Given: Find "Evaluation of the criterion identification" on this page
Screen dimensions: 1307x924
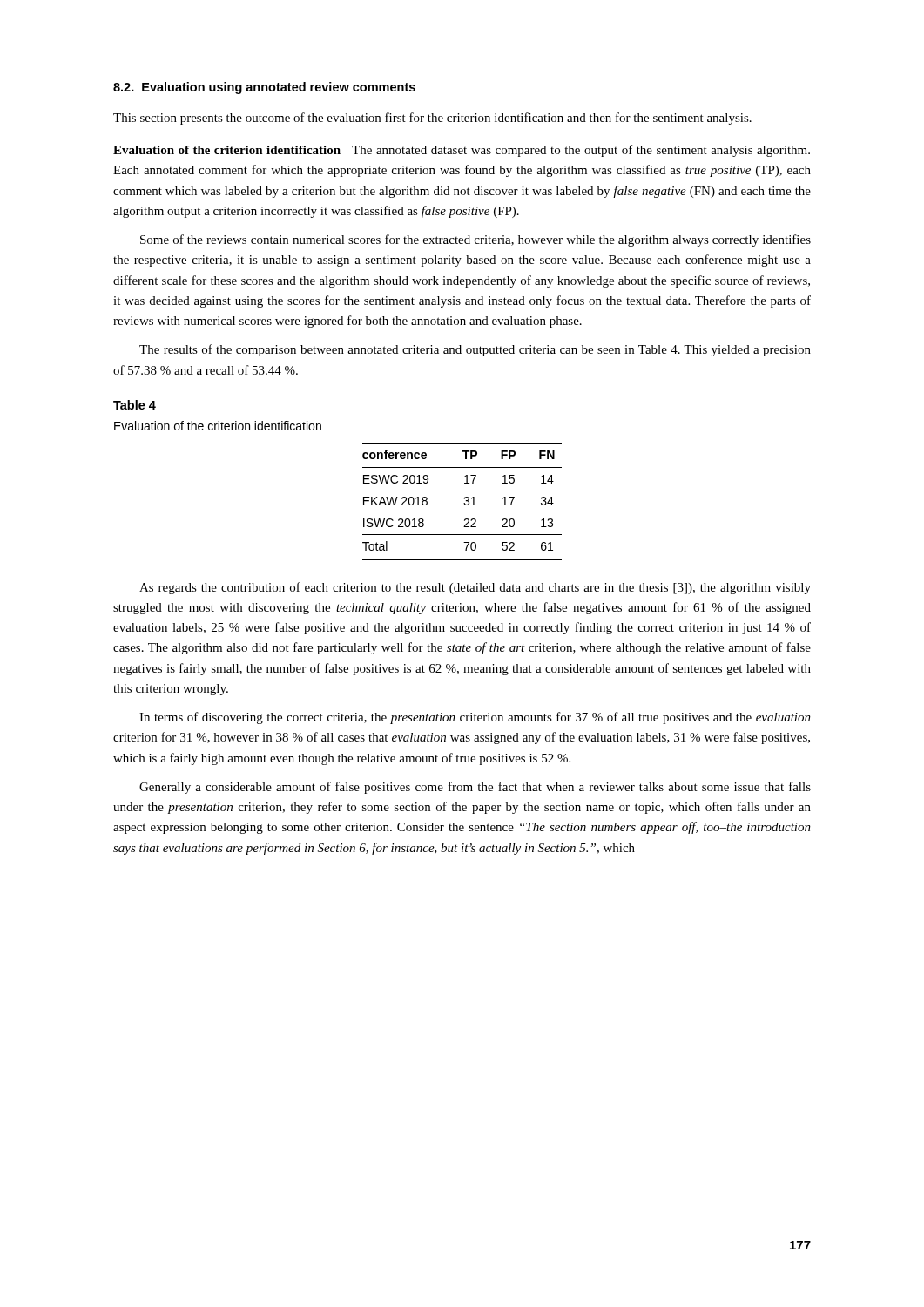Looking at the screenshot, I should point(218,426).
